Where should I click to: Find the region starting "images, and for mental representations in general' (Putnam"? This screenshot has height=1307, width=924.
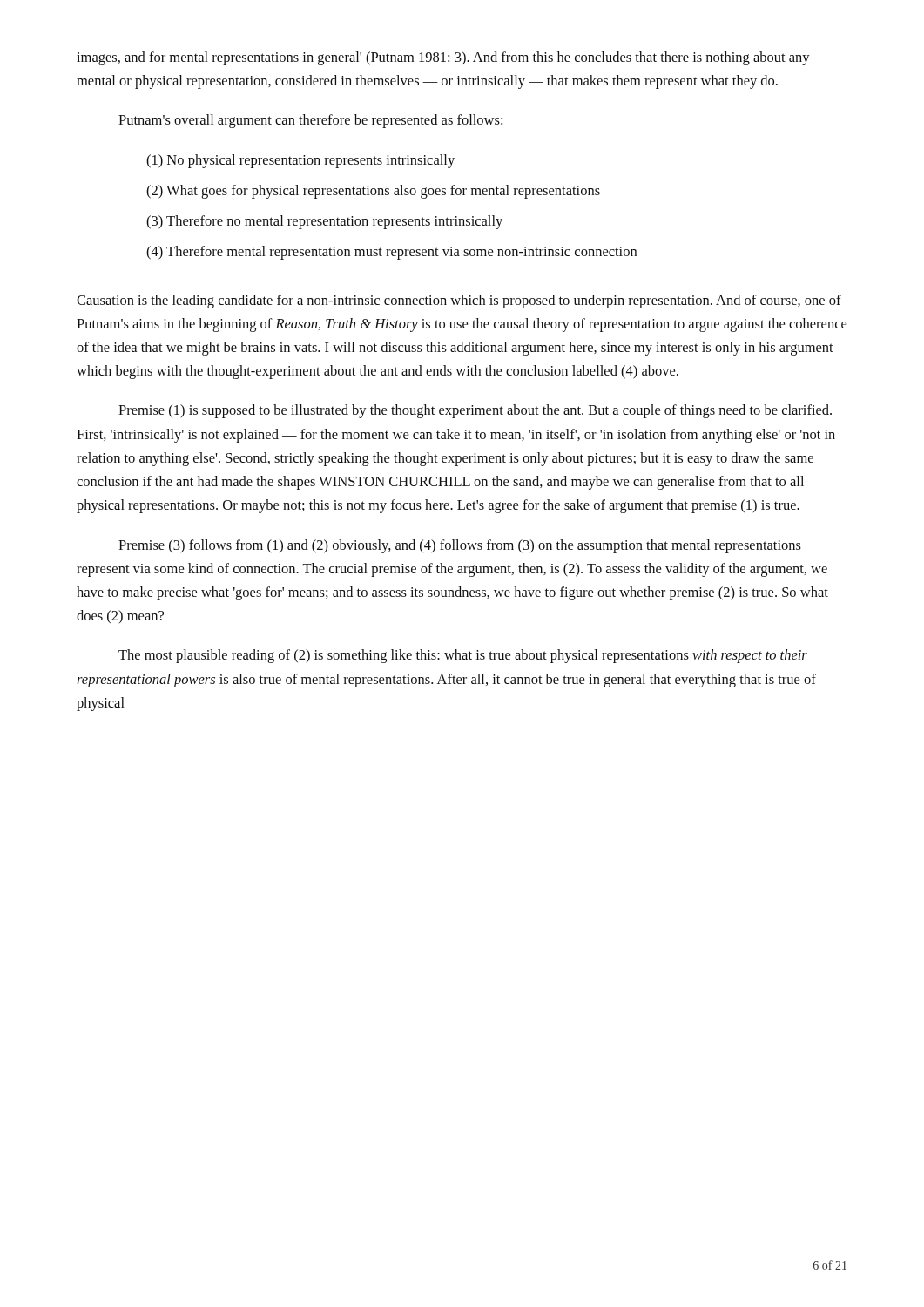tap(462, 89)
